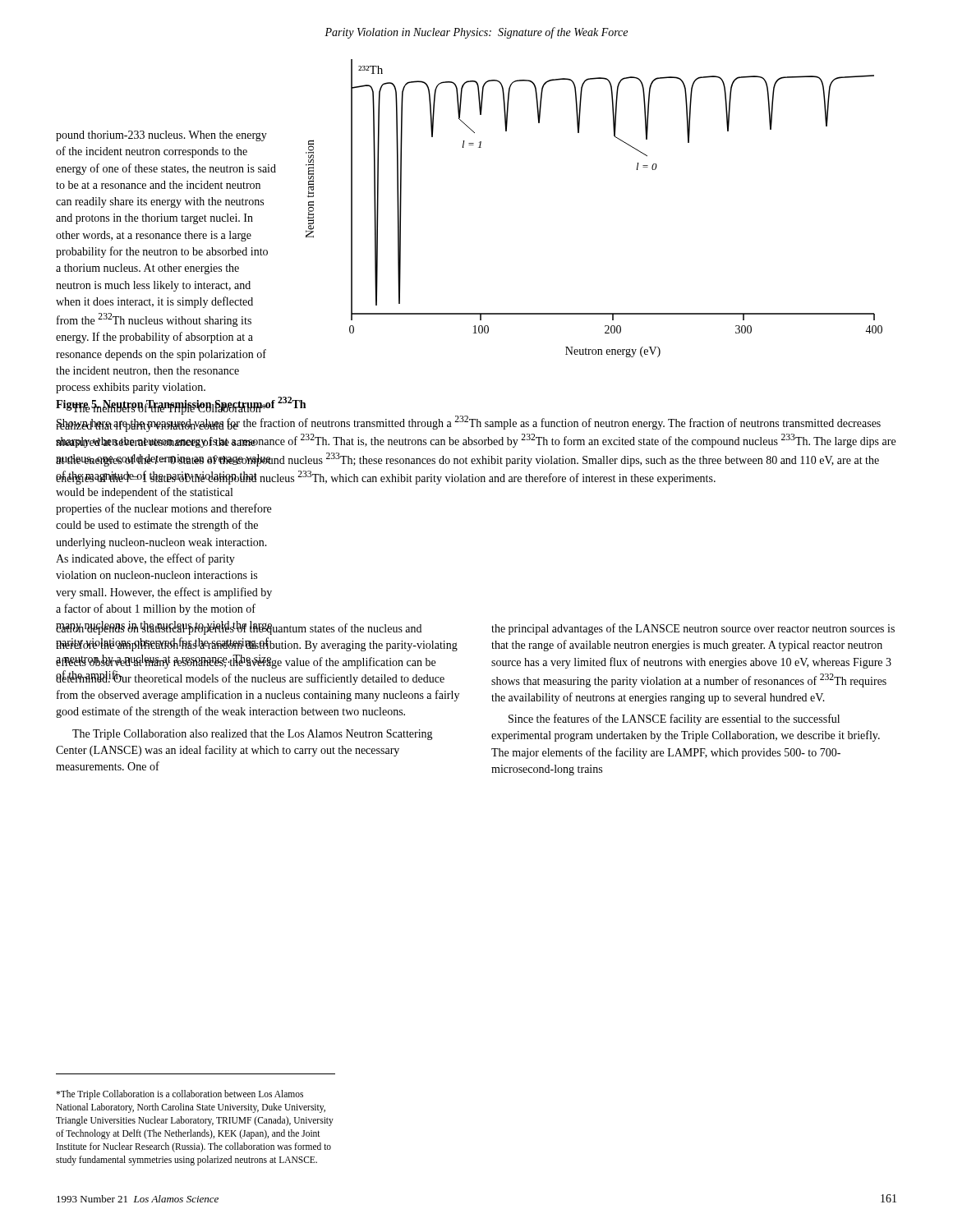Locate a caption
This screenshot has width=953, height=1232.
[x=476, y=441]
